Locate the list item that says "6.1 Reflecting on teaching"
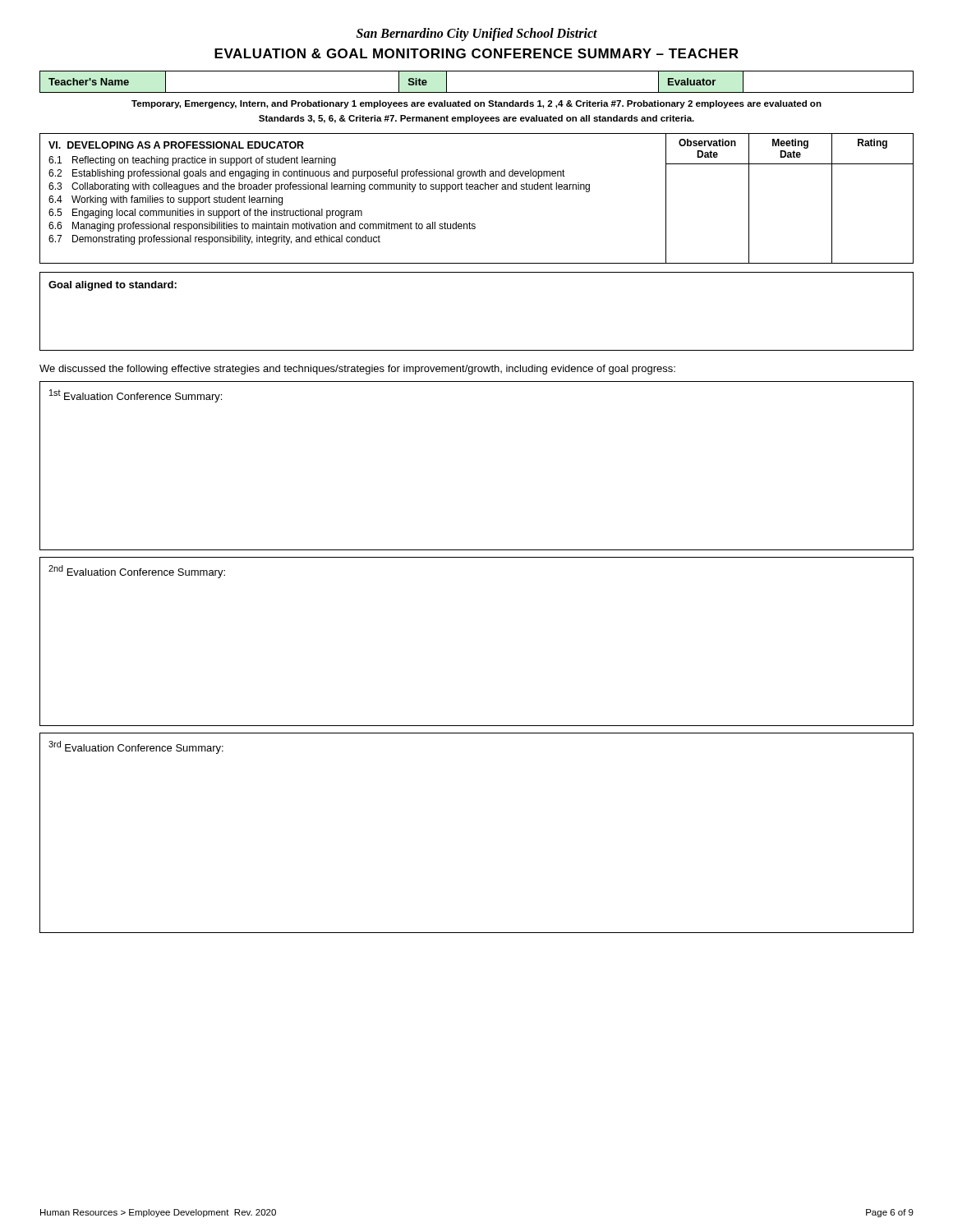Screen dimensions: 1232x953 pyautogui.click(x=192, y=160)
